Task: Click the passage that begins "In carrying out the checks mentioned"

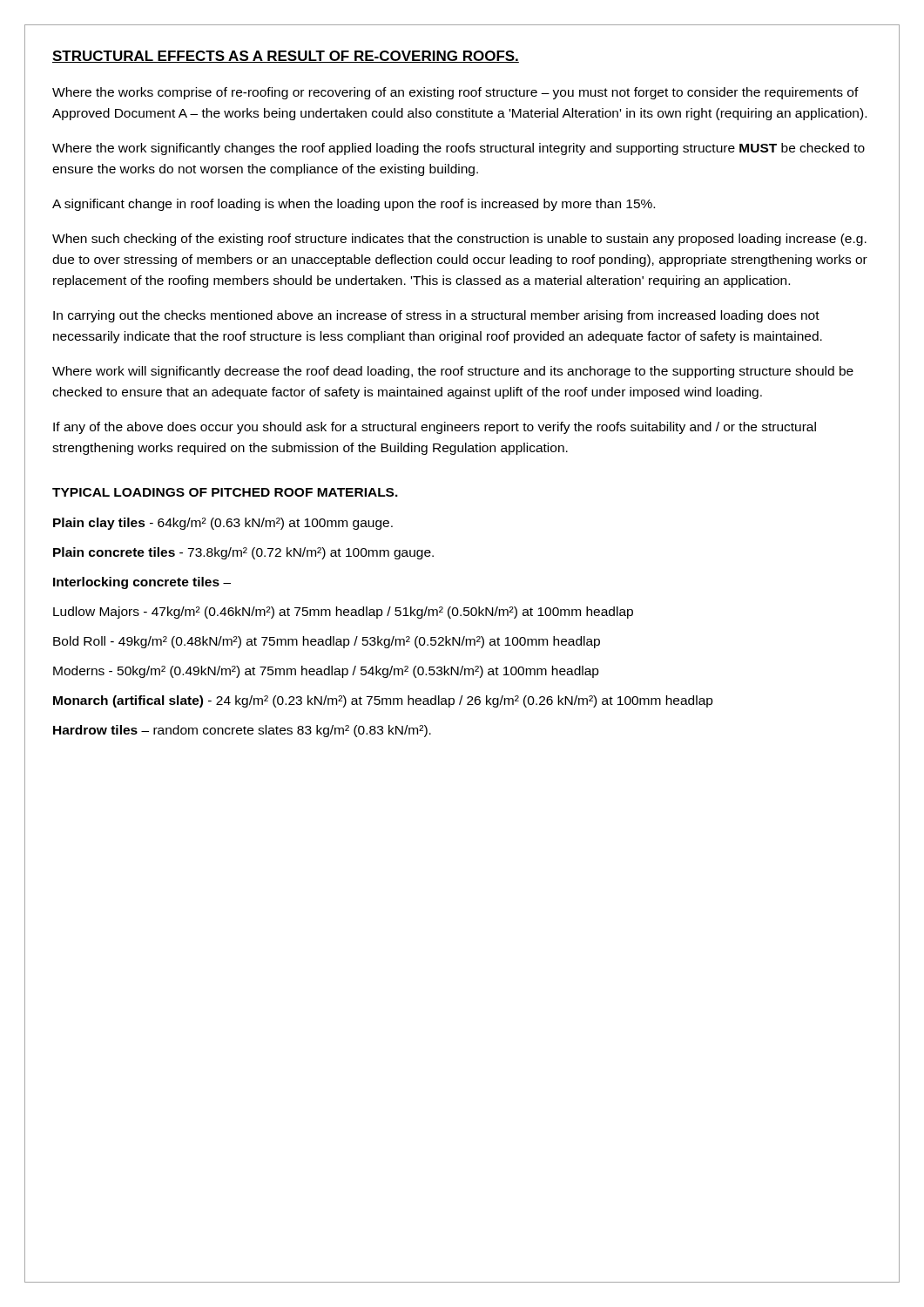Action: point(438,326)
